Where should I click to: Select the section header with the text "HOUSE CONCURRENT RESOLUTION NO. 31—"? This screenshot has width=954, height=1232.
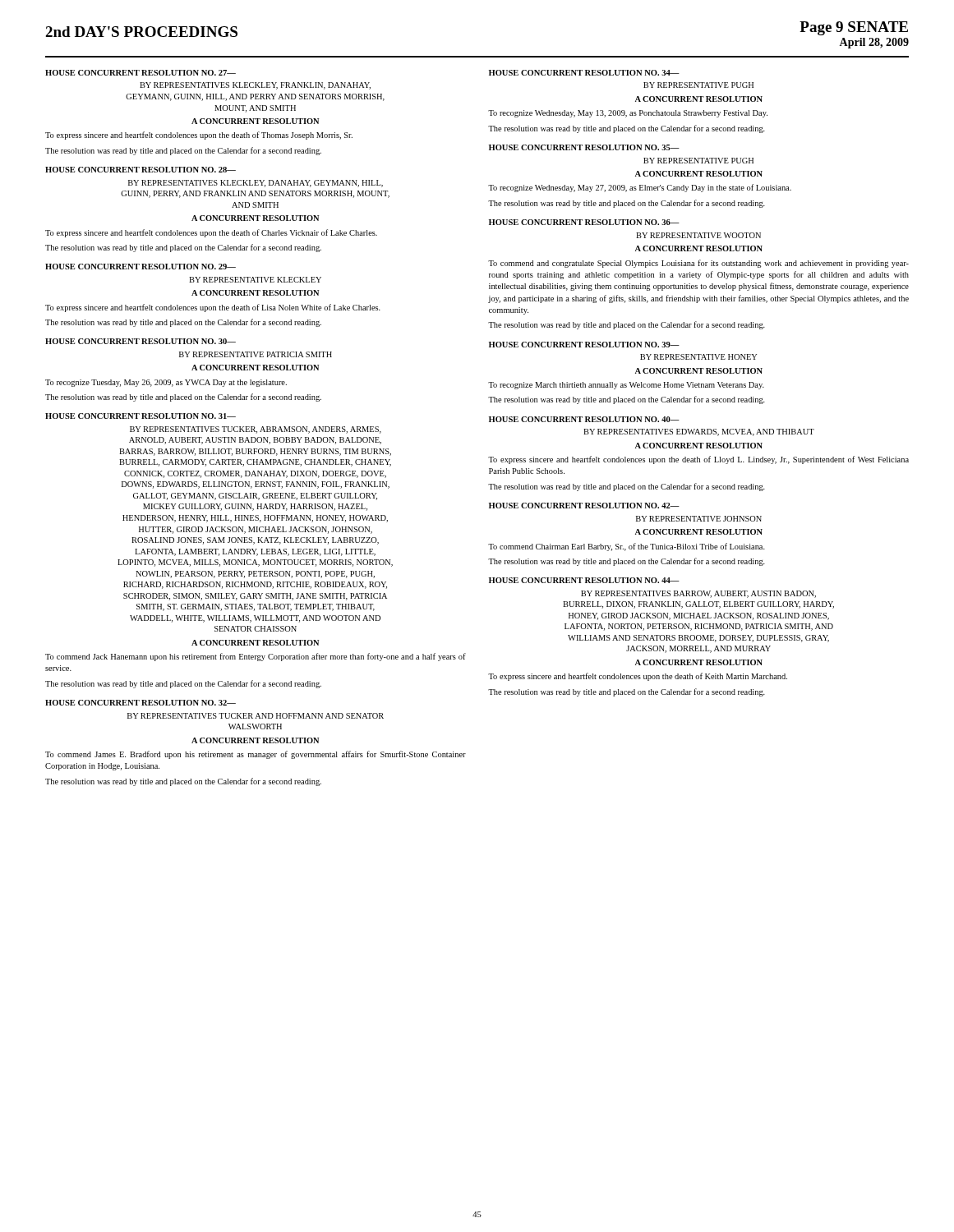tap(140, 416)
